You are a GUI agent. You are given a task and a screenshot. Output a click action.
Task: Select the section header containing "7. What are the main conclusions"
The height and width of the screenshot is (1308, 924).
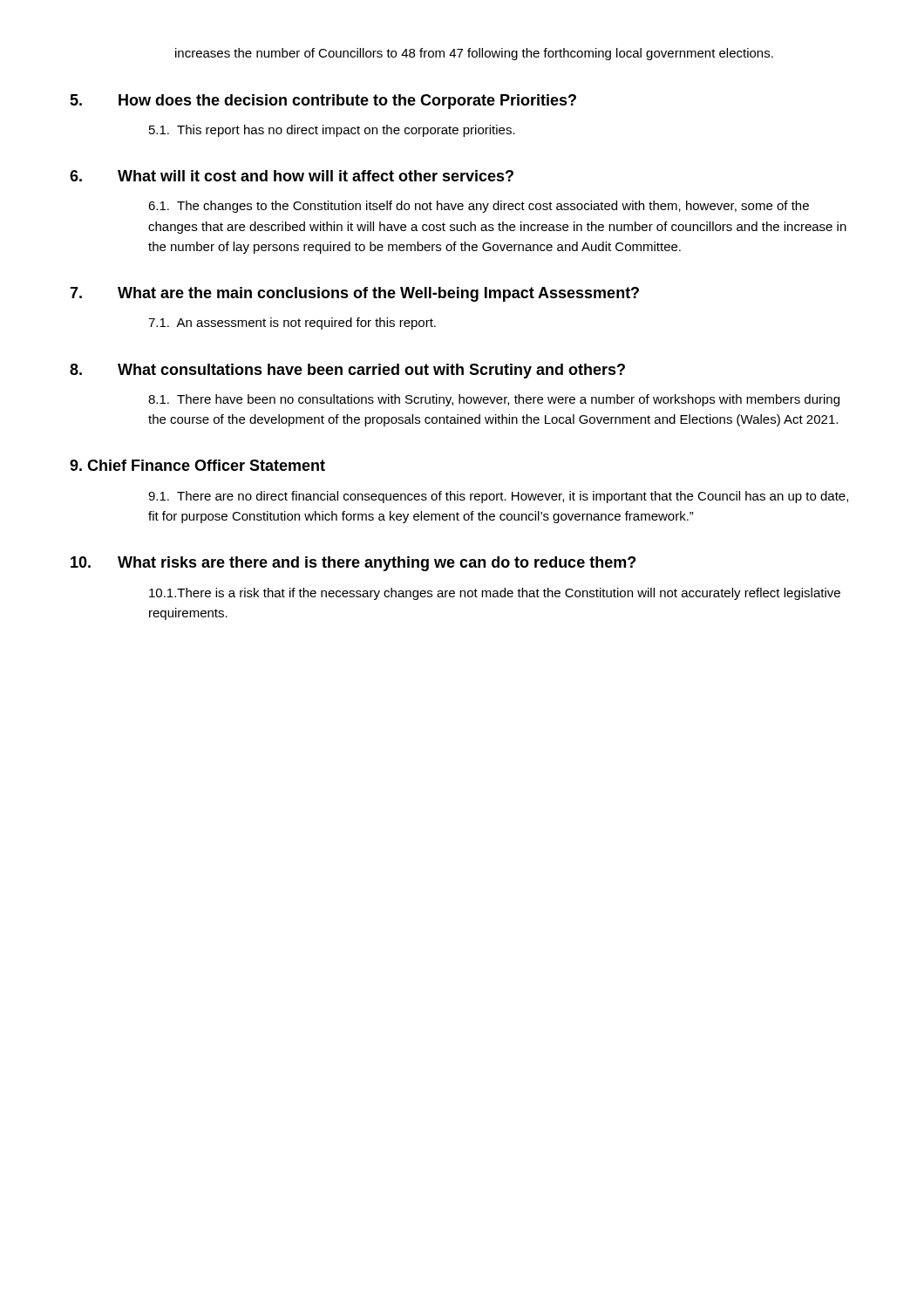[355, 293]
